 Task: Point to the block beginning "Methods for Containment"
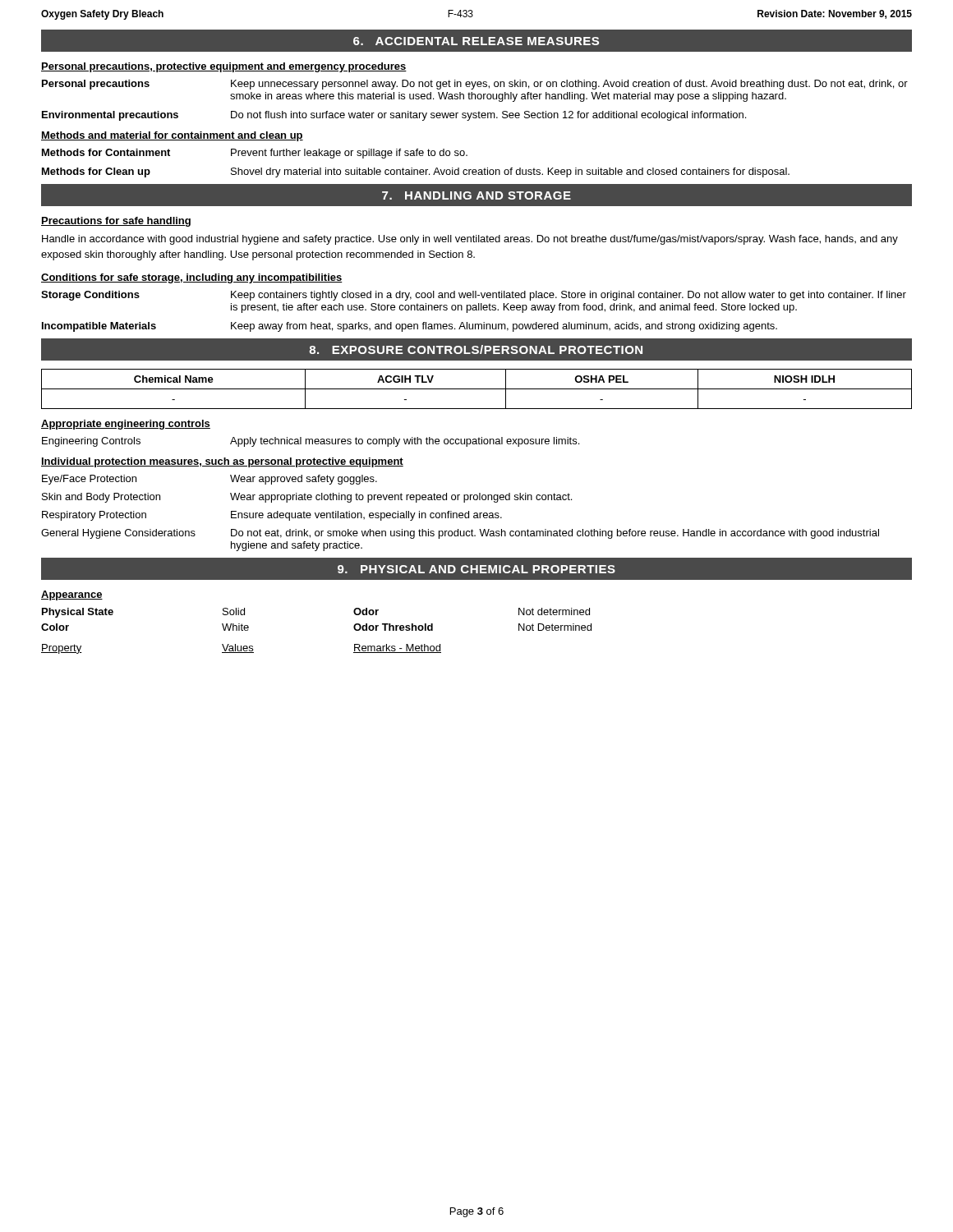(476, 152)
